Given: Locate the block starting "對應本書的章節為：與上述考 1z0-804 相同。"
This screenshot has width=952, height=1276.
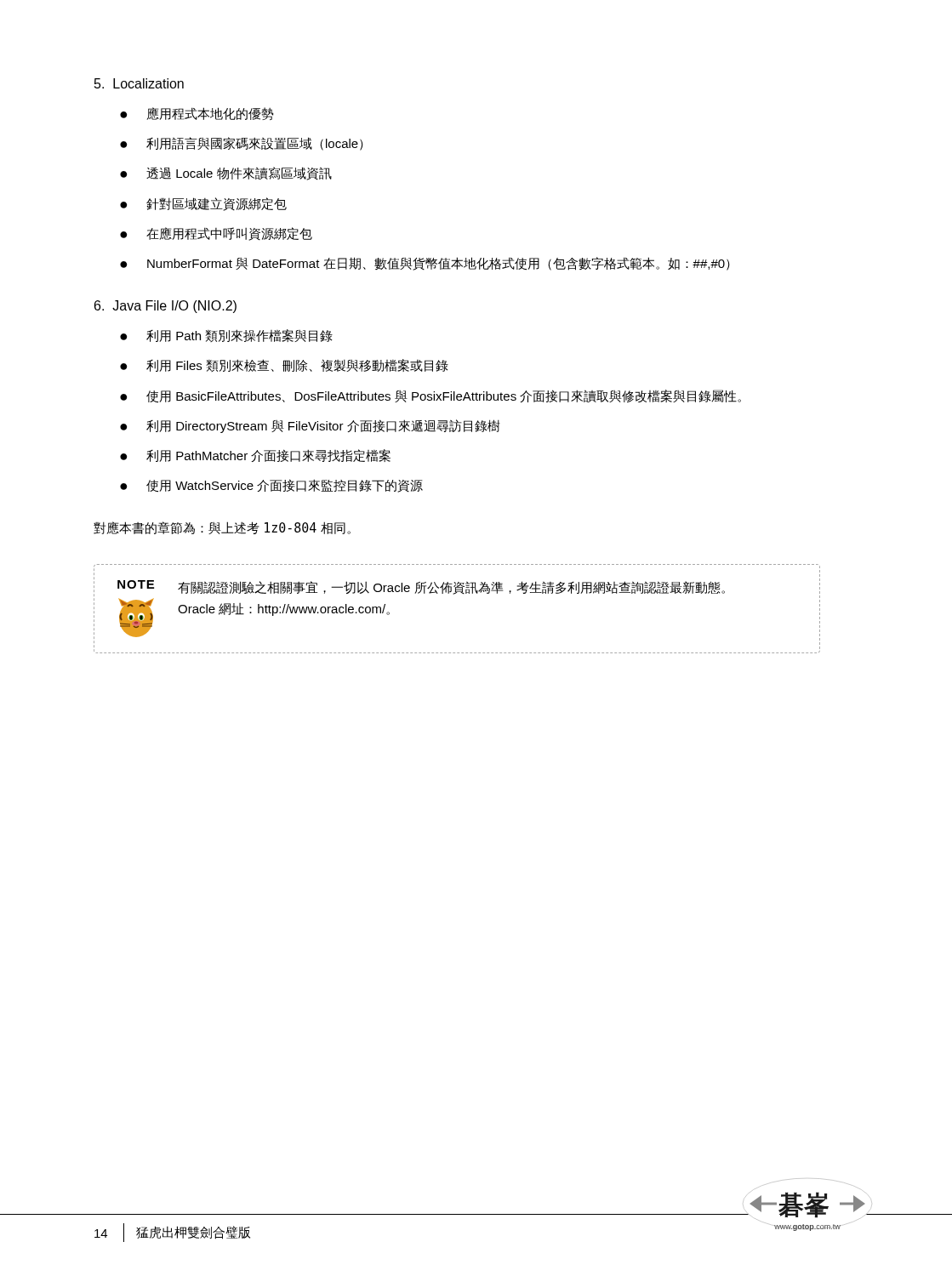Looking at the screenshot, I should coord(226,529).
